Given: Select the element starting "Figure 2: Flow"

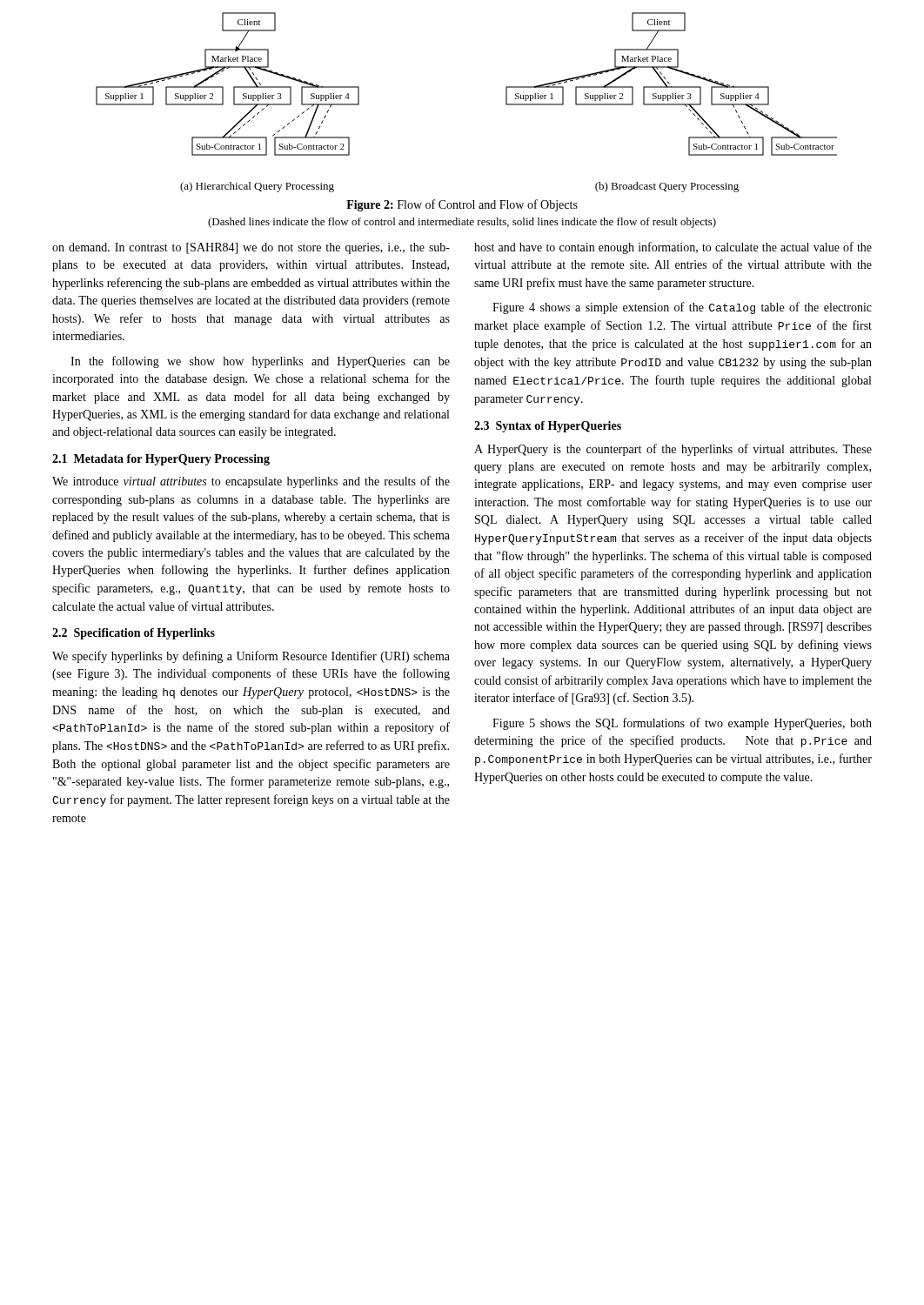Looking at the screenshot, I should click(x=462, y=214).
